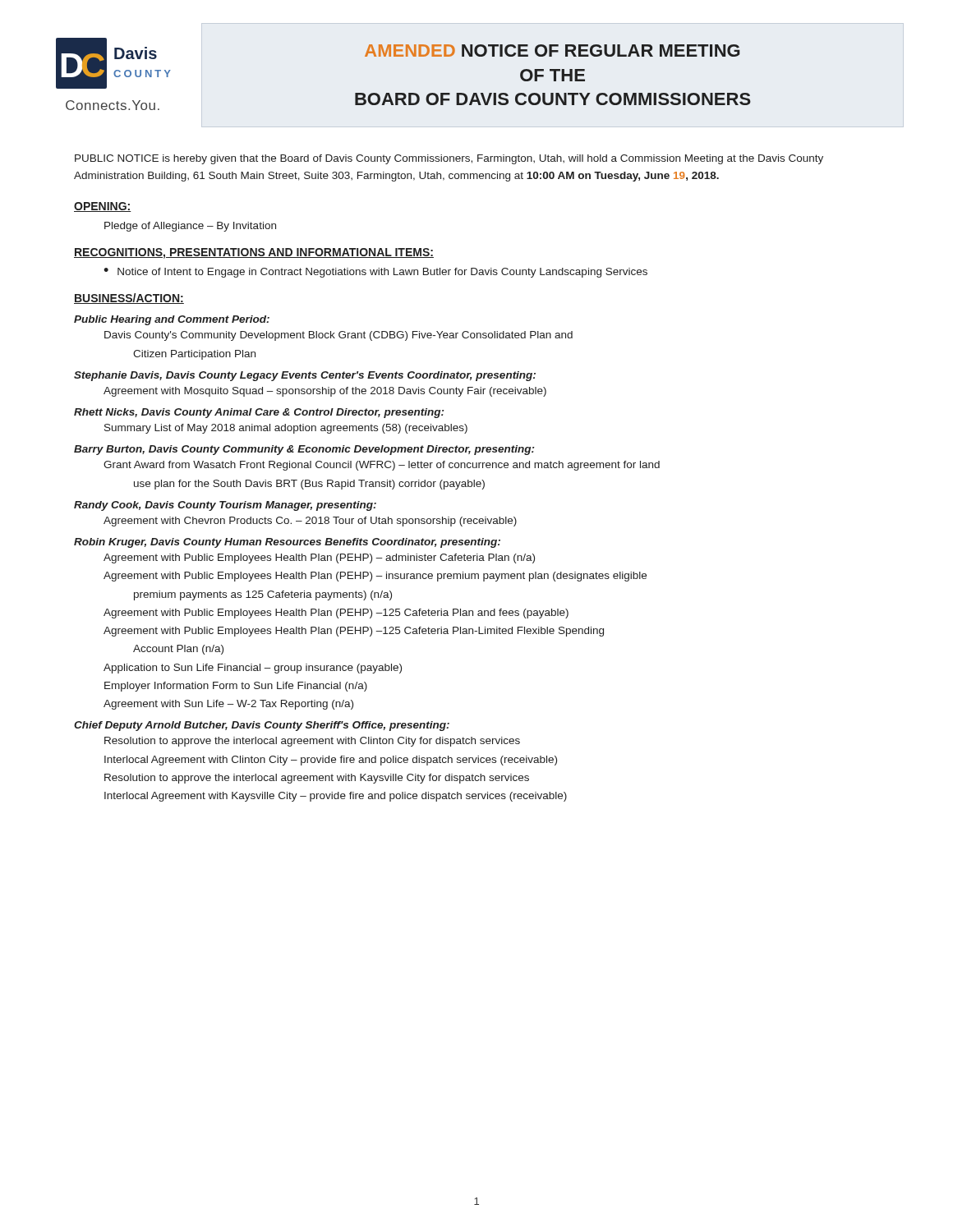
Task: Find the text starting "Randy Cook, Davis County Tourism Manager,"
Action: [x=225, y=505]
